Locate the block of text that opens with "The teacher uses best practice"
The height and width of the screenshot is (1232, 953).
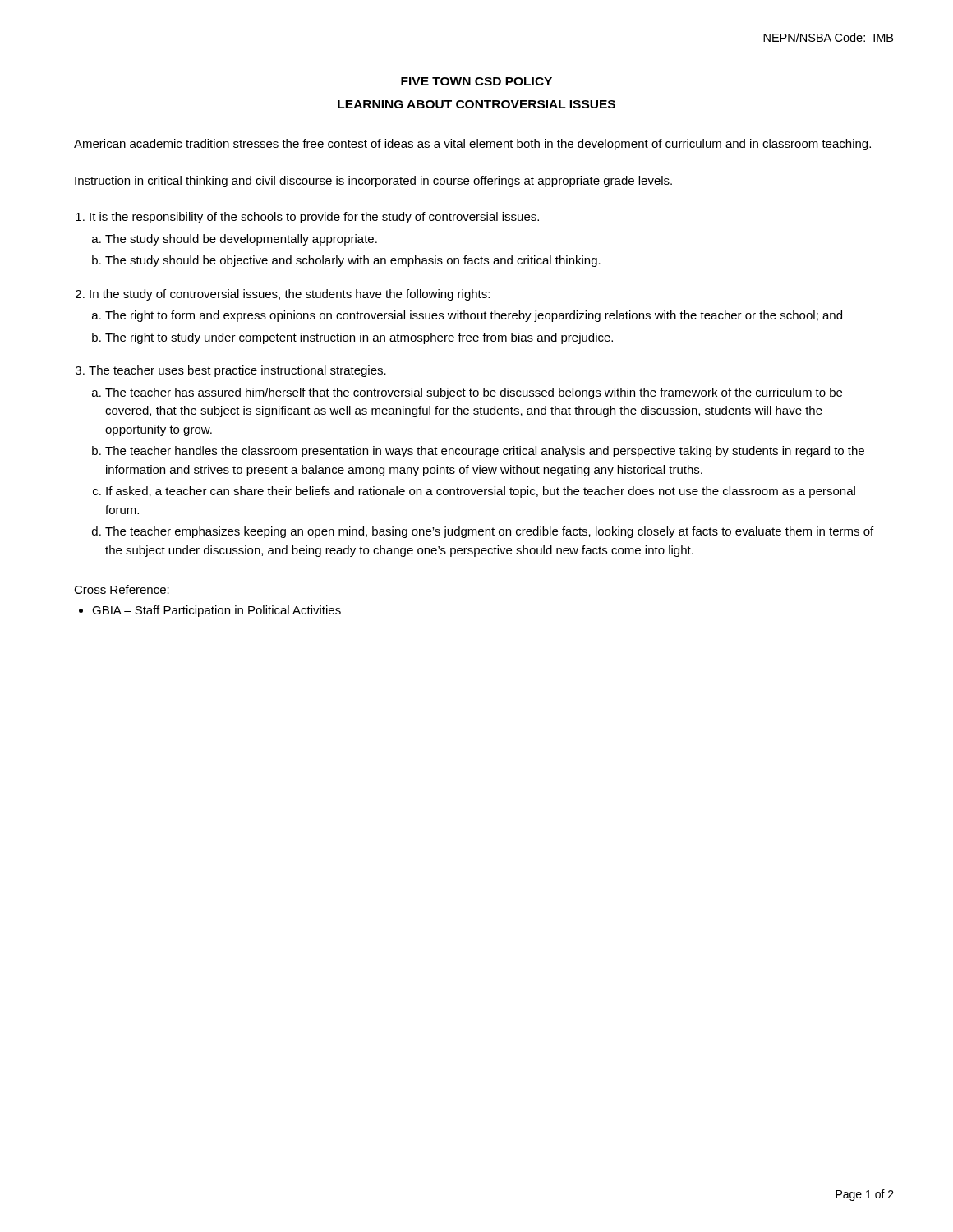pyautogui.click(x=484, y=461)
